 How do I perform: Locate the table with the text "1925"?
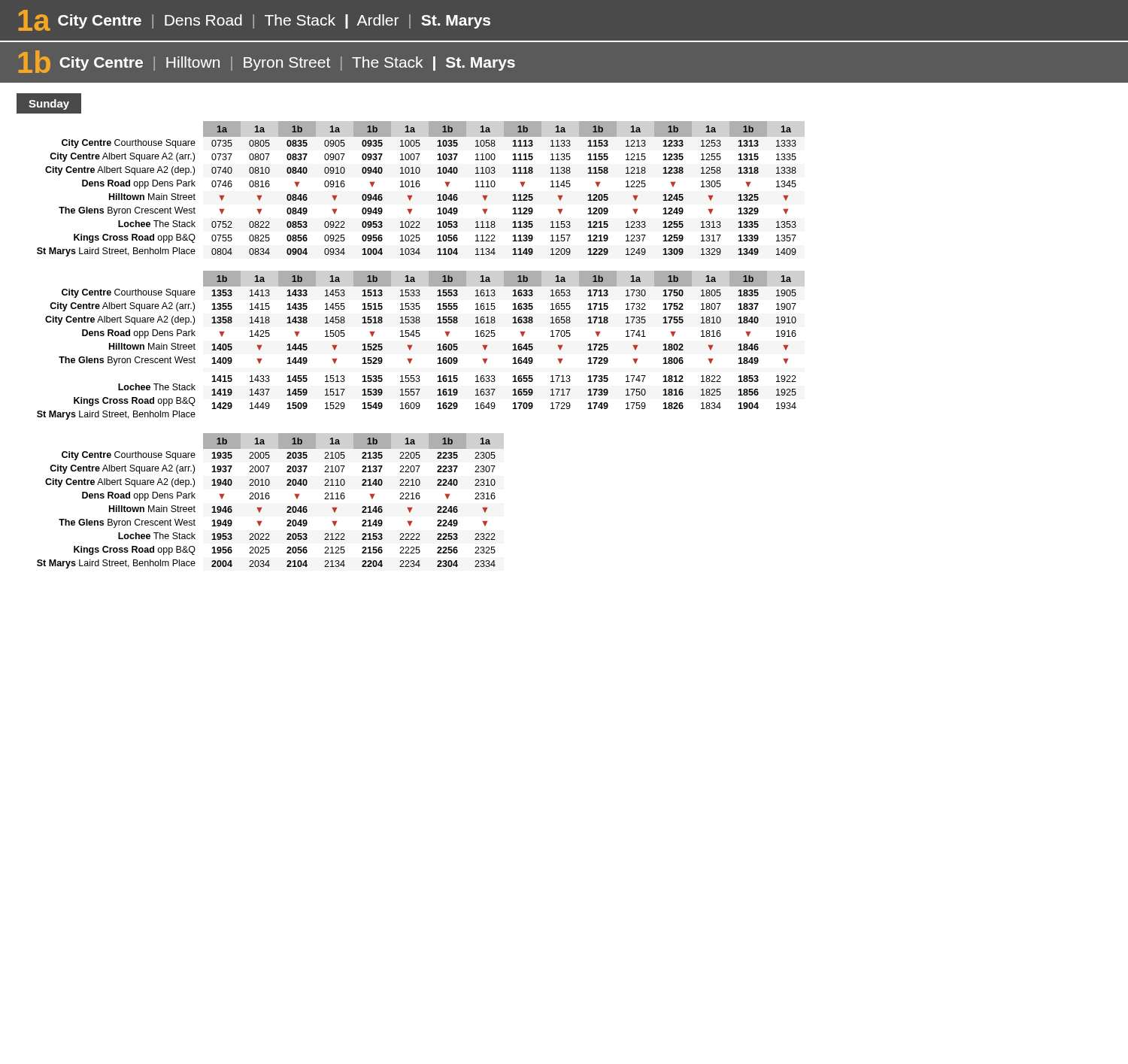(x=564, y=346)
